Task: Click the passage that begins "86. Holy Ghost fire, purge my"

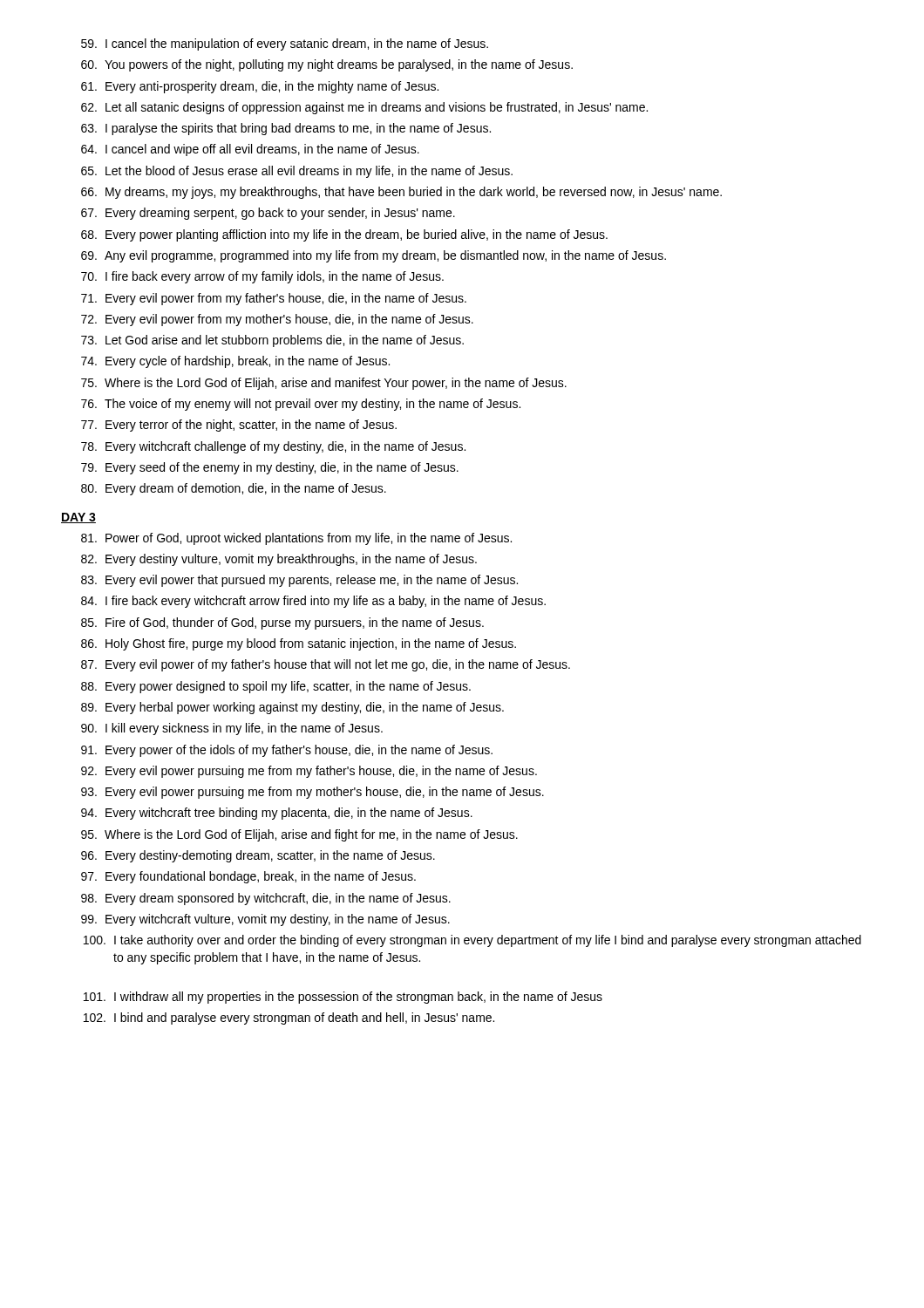Action: (x=462, y=644)
